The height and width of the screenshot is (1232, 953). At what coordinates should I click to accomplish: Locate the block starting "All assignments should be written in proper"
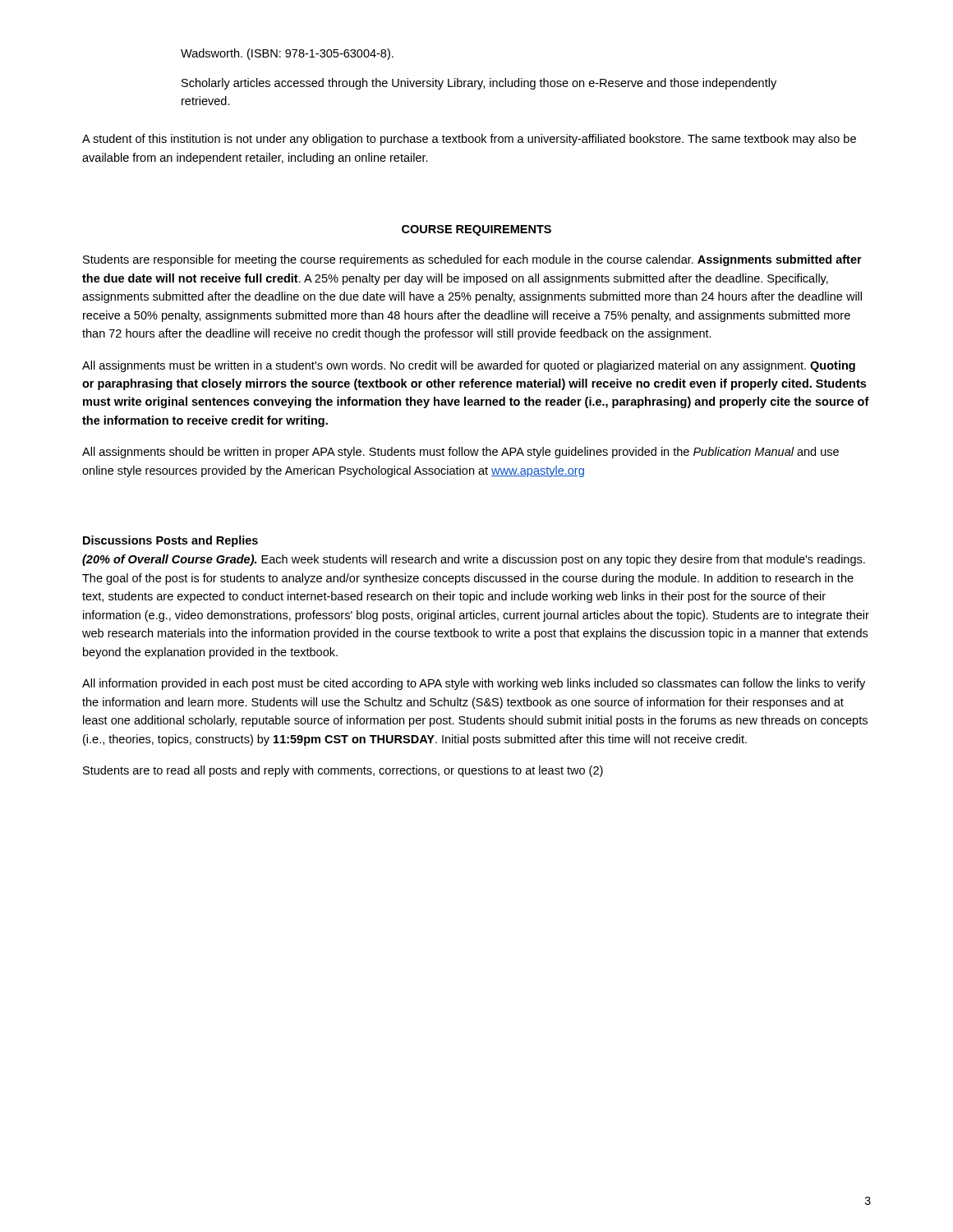461,461
